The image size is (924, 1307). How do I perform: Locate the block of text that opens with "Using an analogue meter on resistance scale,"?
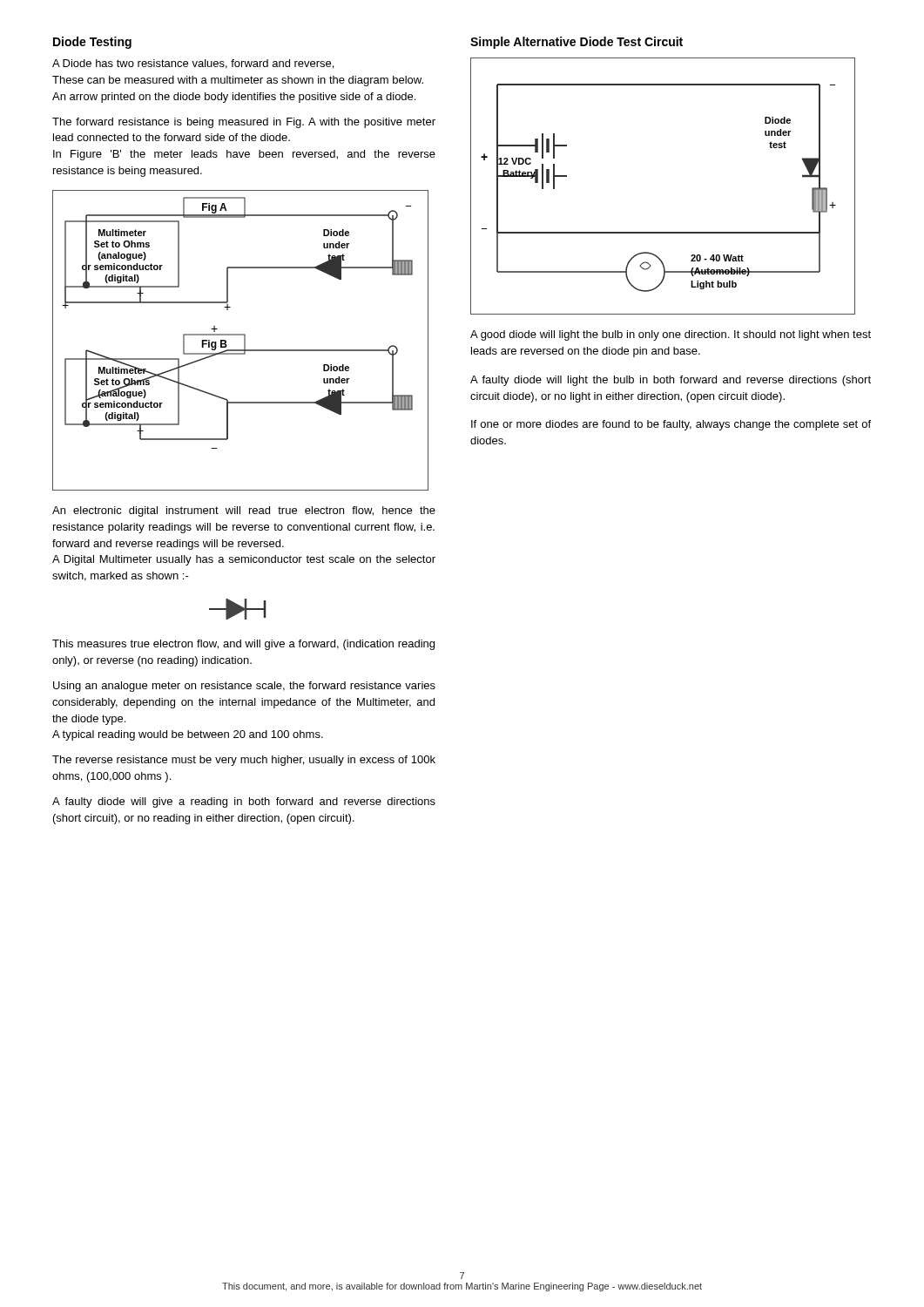(x=244, y=710)
